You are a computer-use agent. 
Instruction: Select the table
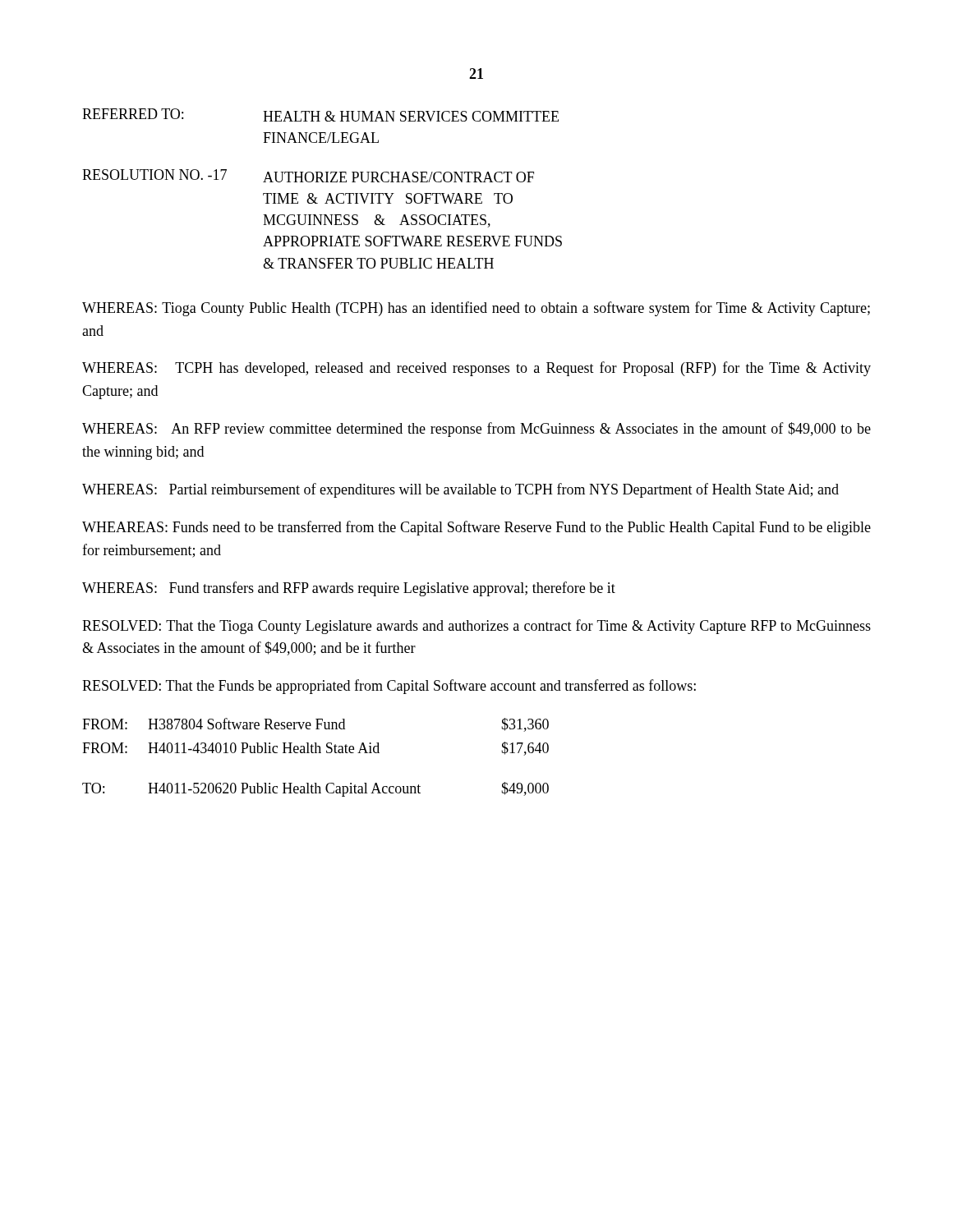[476, 757]
